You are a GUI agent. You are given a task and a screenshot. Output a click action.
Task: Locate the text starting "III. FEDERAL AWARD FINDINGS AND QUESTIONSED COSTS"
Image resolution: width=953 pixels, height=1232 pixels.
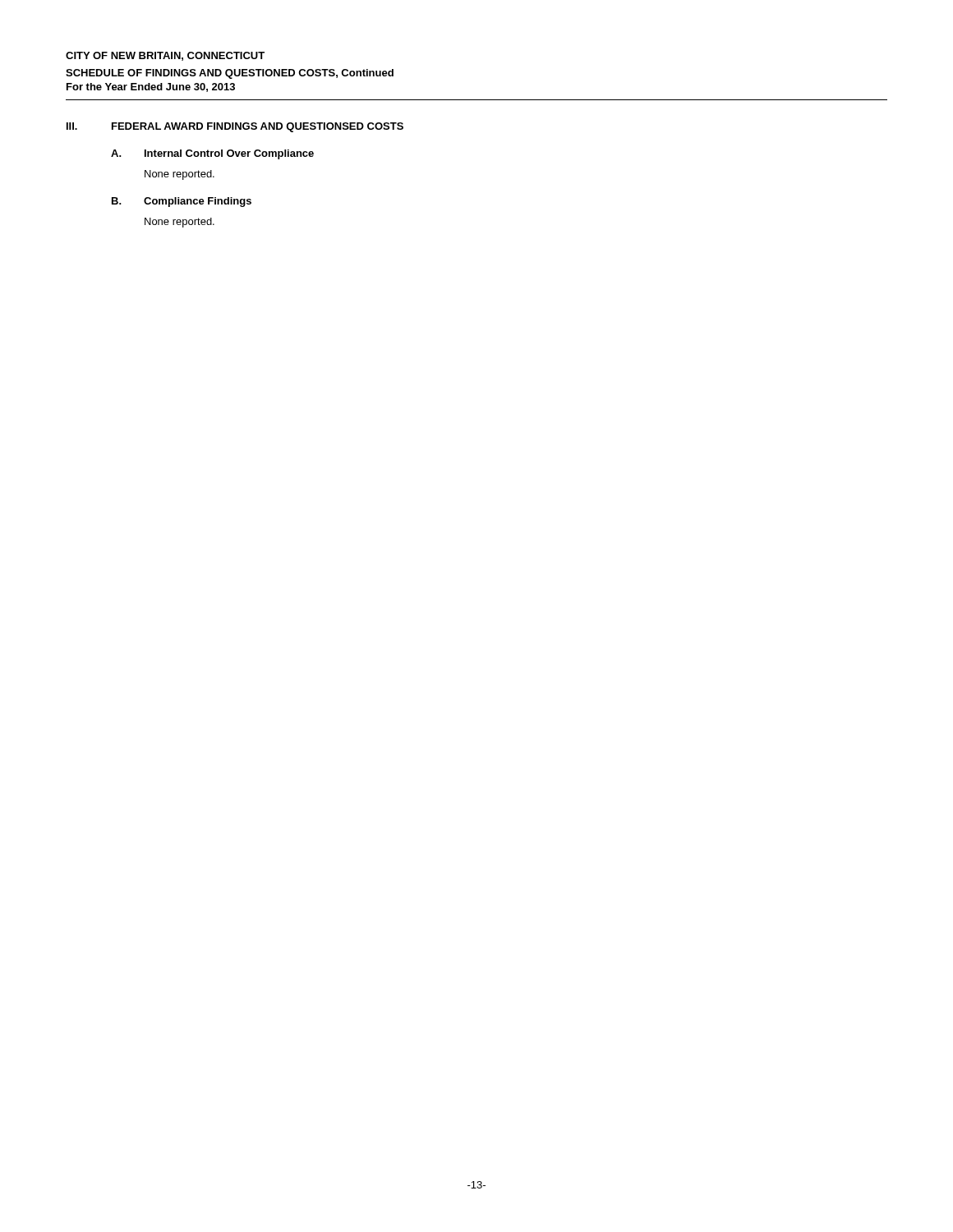click(235, 126)
